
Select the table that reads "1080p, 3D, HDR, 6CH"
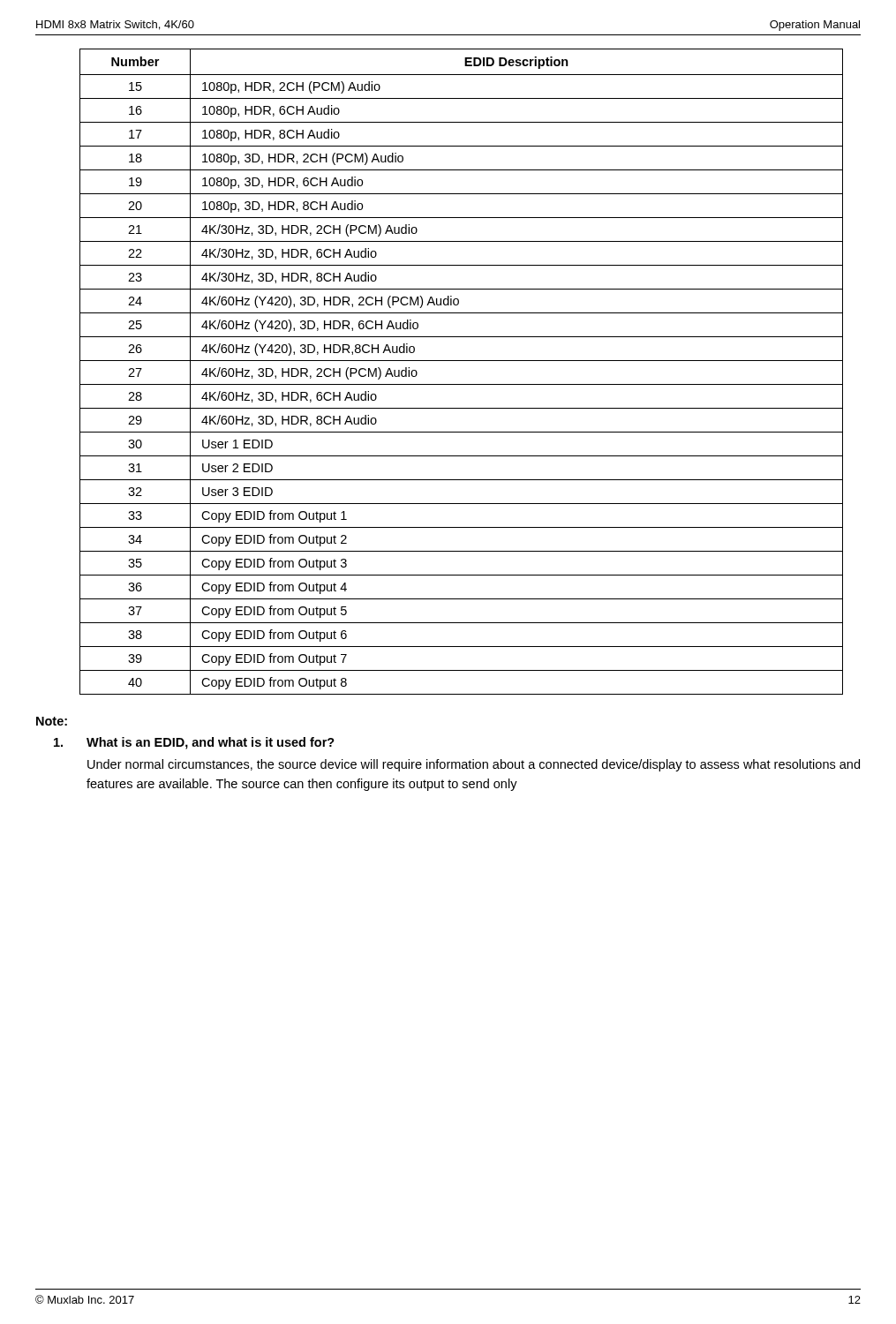461,372
